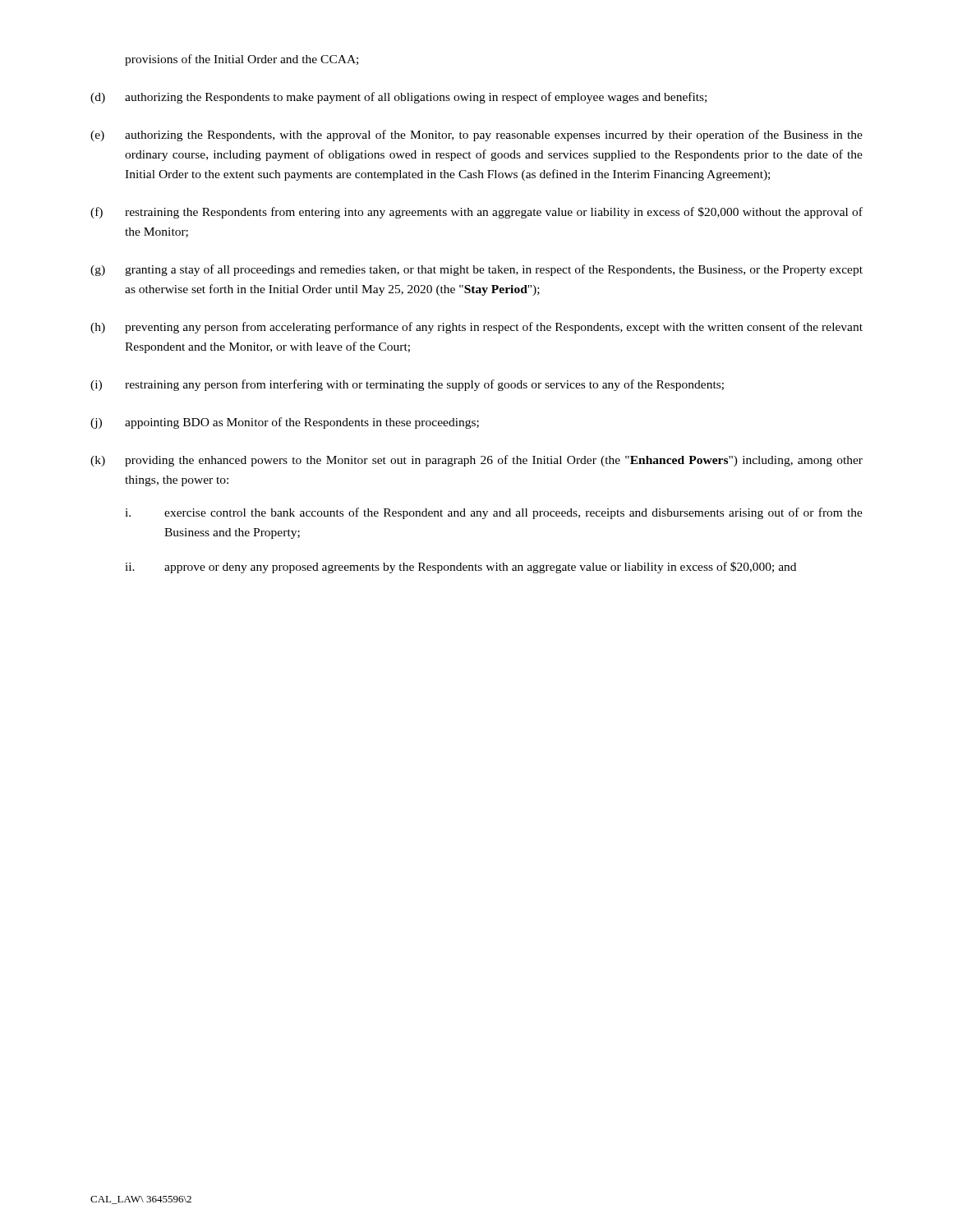
Task: Click on the list item with the text "(g) granting a stay"
Action: (476, 279)
